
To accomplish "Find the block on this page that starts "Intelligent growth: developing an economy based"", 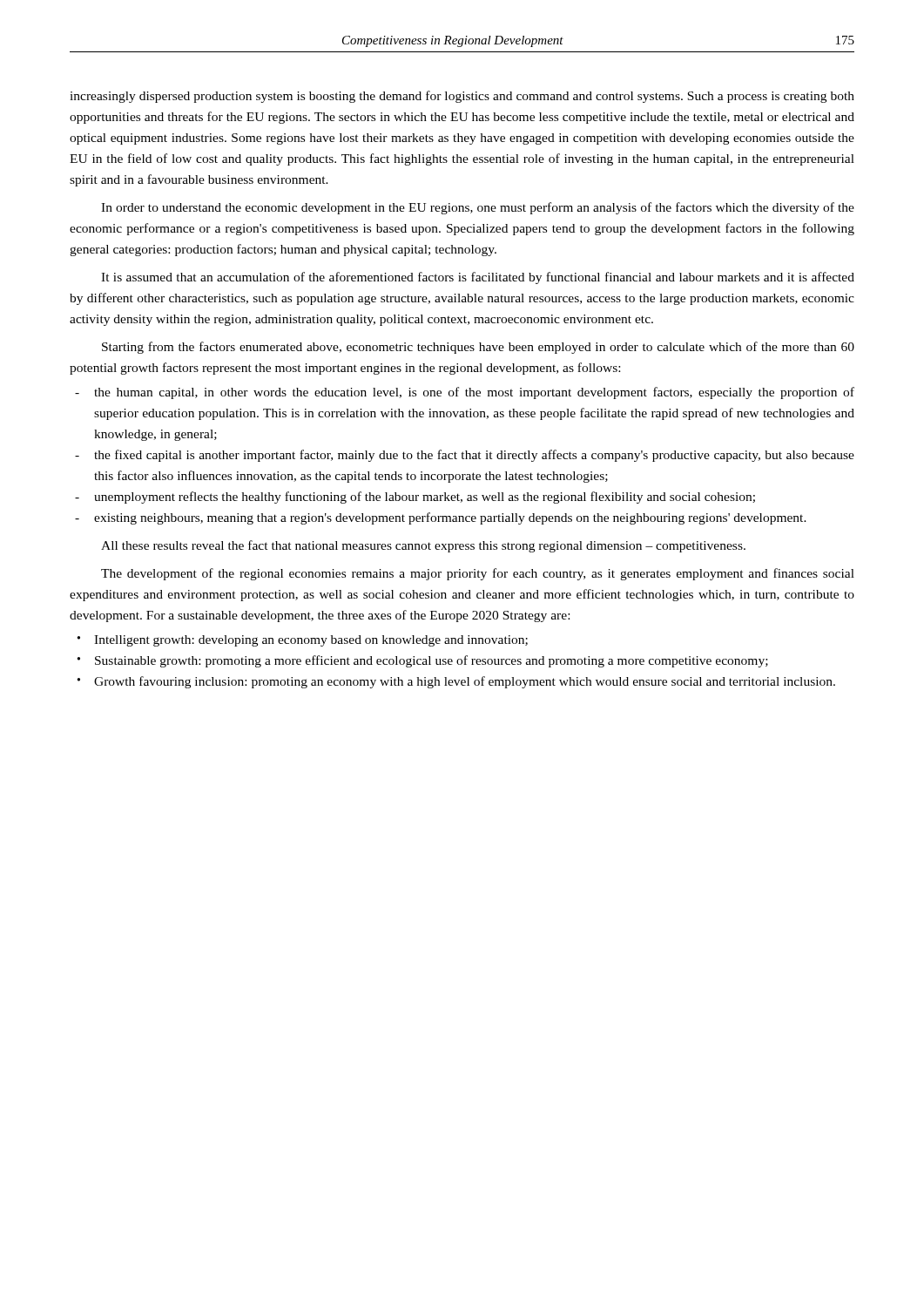I will (x=462, y=640).
